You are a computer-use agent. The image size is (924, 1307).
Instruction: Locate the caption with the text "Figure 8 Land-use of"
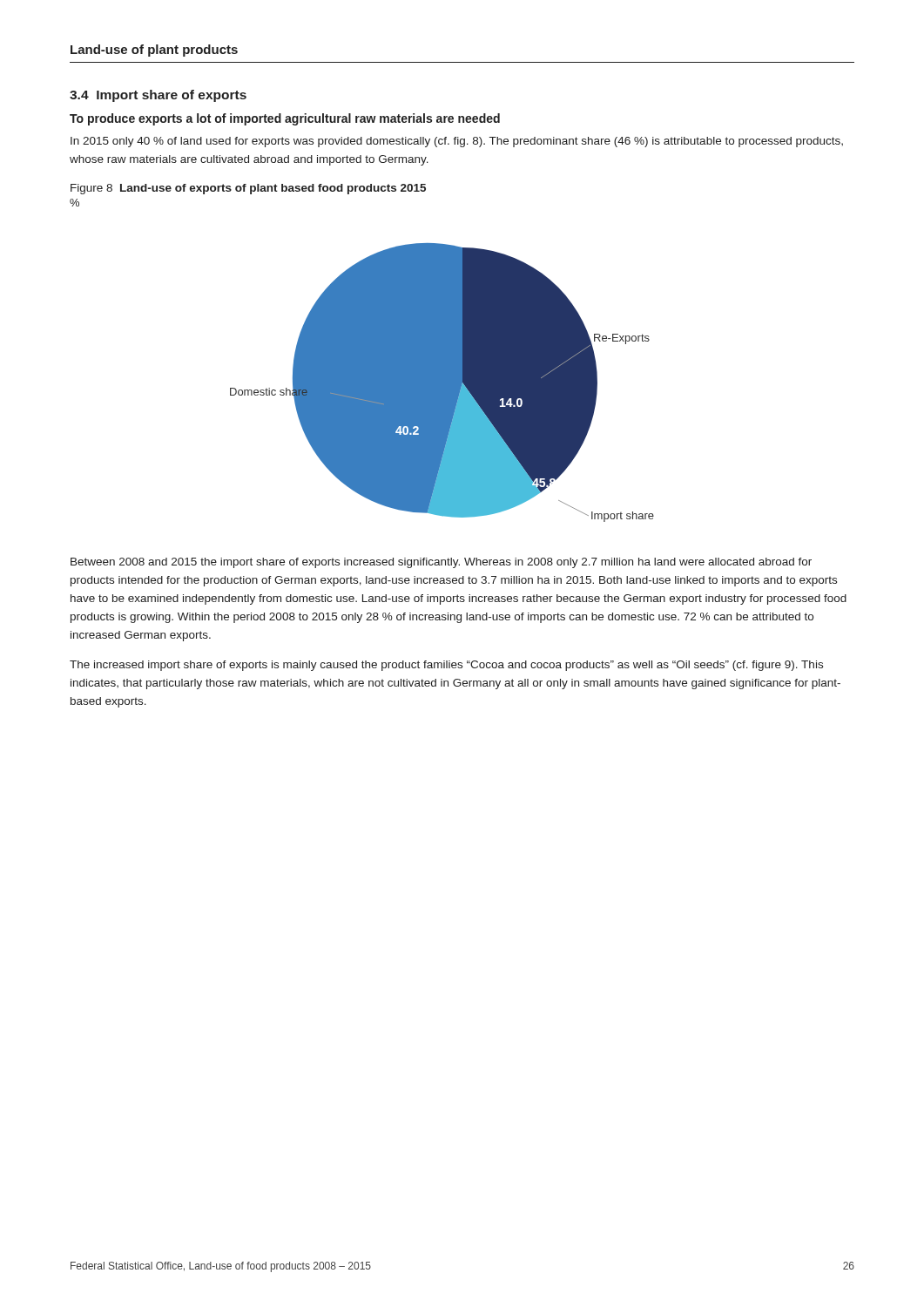248,188
